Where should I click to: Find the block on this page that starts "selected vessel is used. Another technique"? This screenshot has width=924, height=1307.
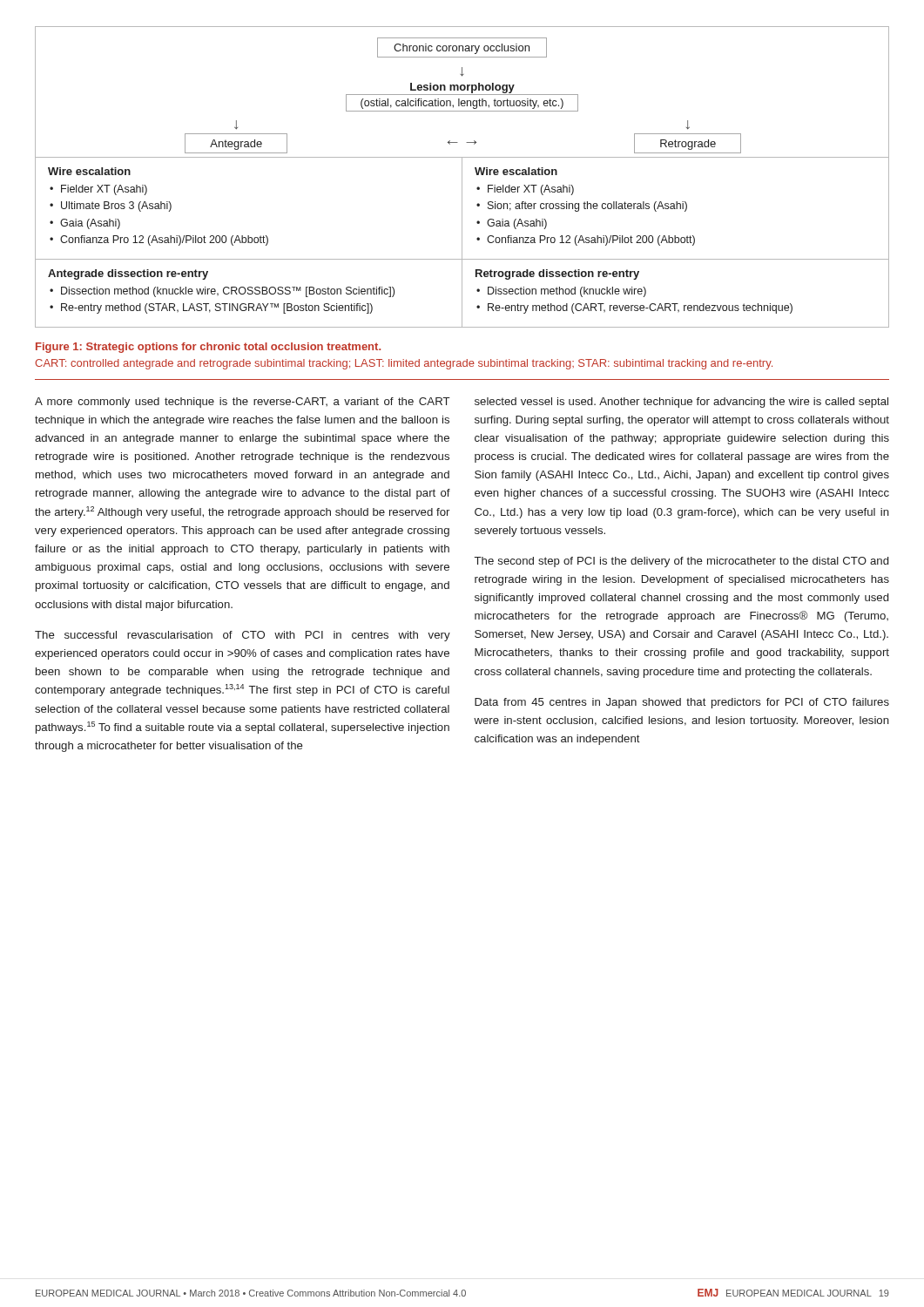pyautogui.click(x=682, y=570)
